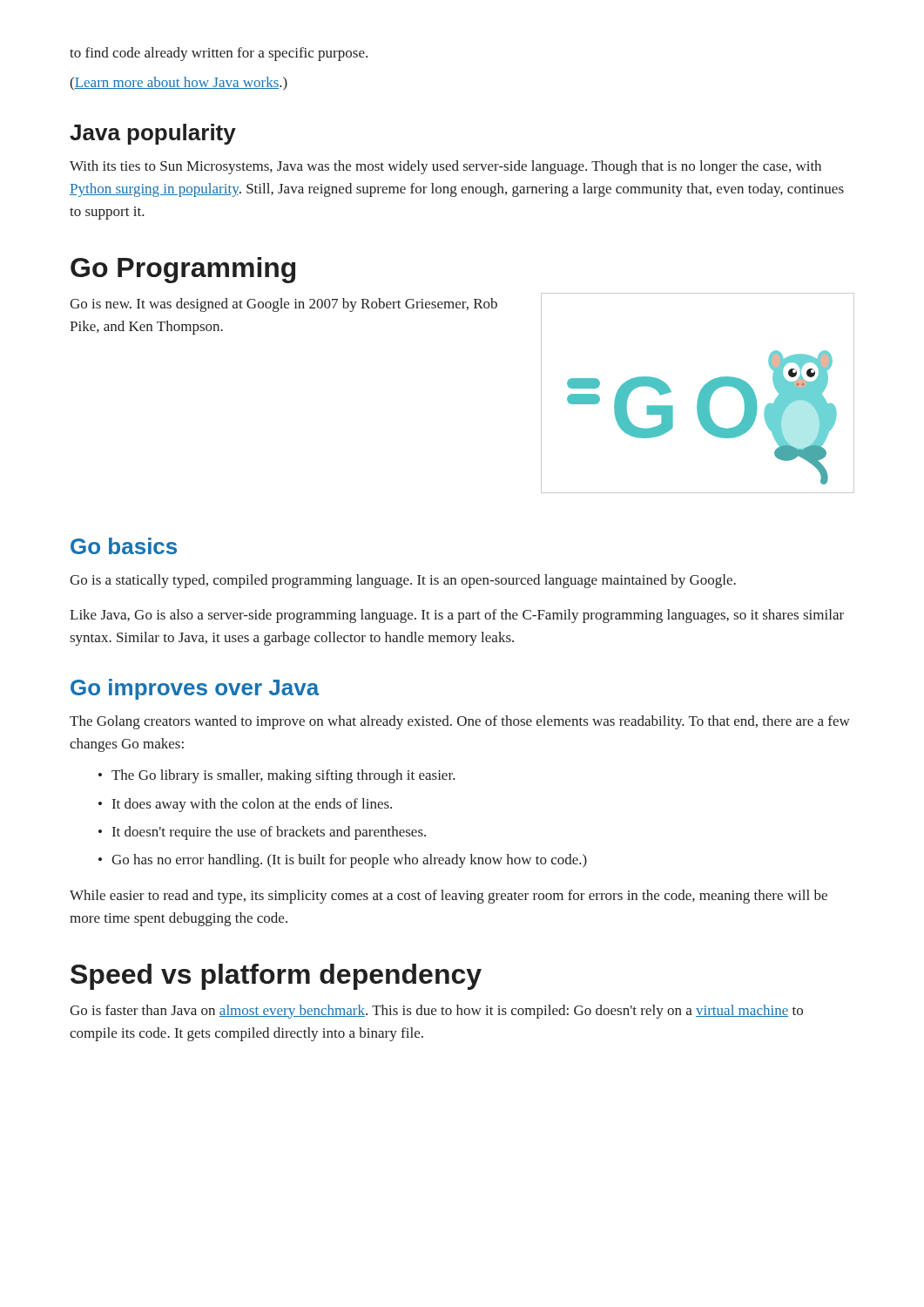
Task: Find the block on this page that starts "With its ties to Sun Microsystems, Java"
Action: pos(457,189)
